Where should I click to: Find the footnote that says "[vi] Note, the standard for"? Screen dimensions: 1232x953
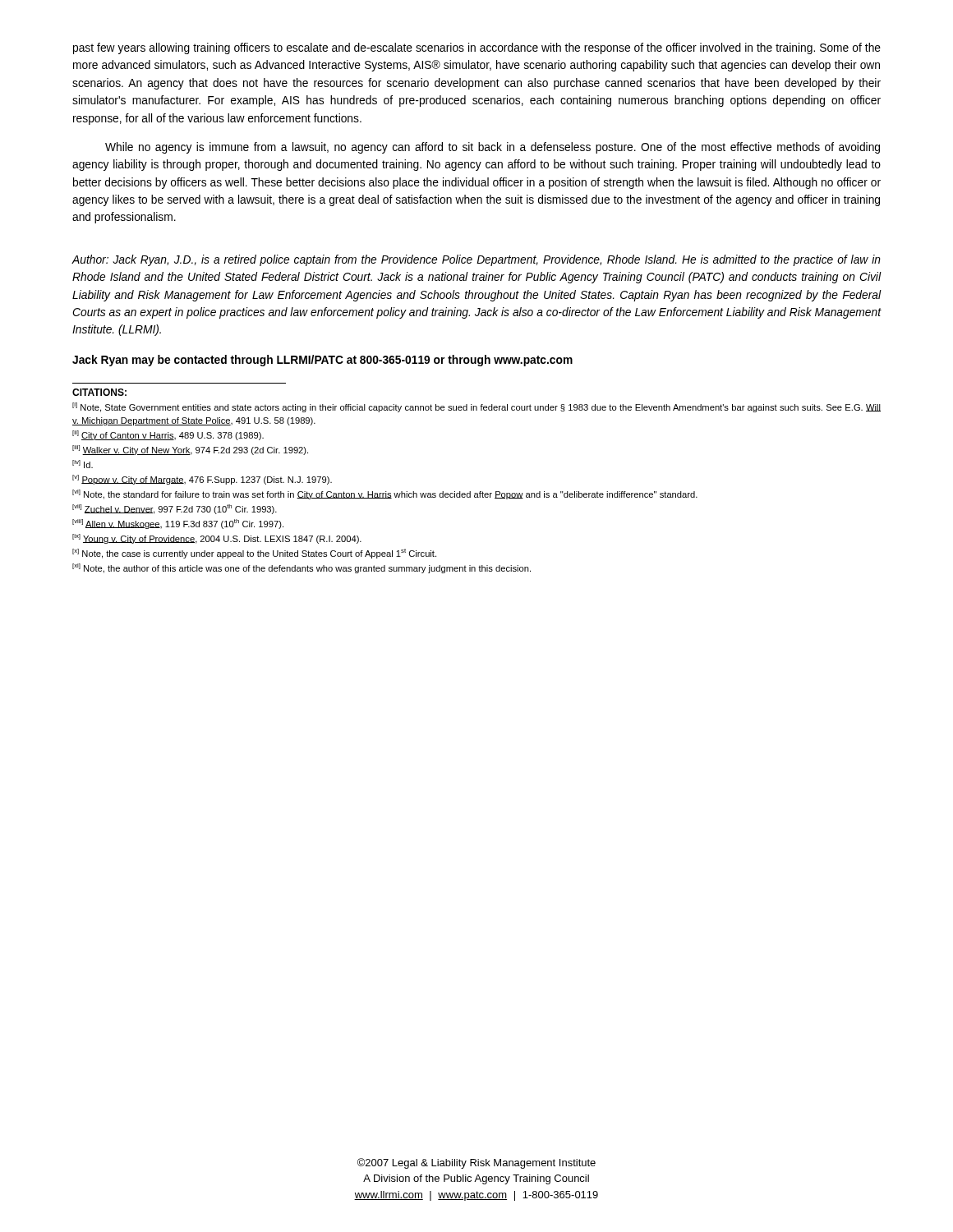pyautogui.click(x=385, y=493)
